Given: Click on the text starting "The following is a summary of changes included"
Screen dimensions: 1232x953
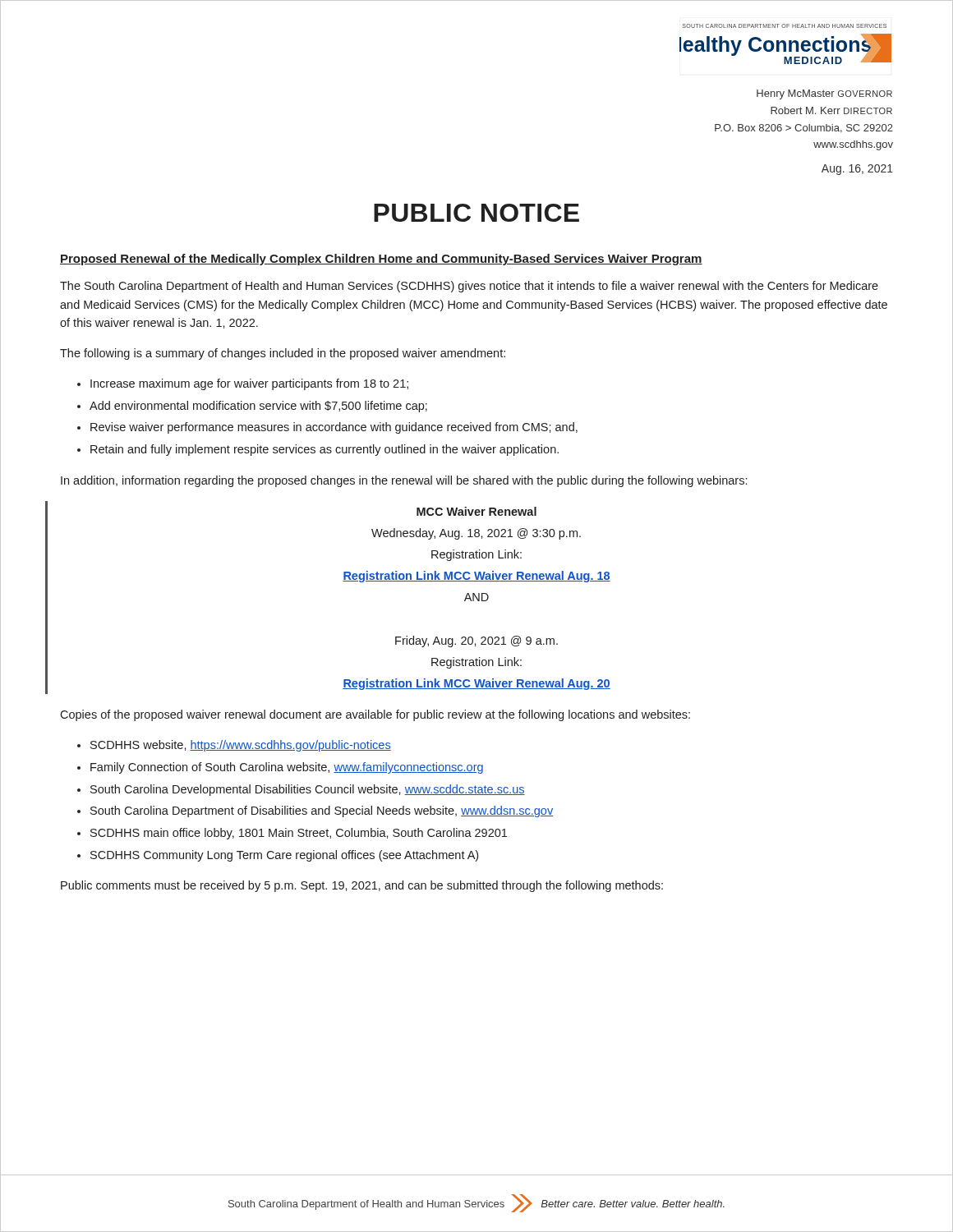Looking at the screenshot, I should [283, 353].
